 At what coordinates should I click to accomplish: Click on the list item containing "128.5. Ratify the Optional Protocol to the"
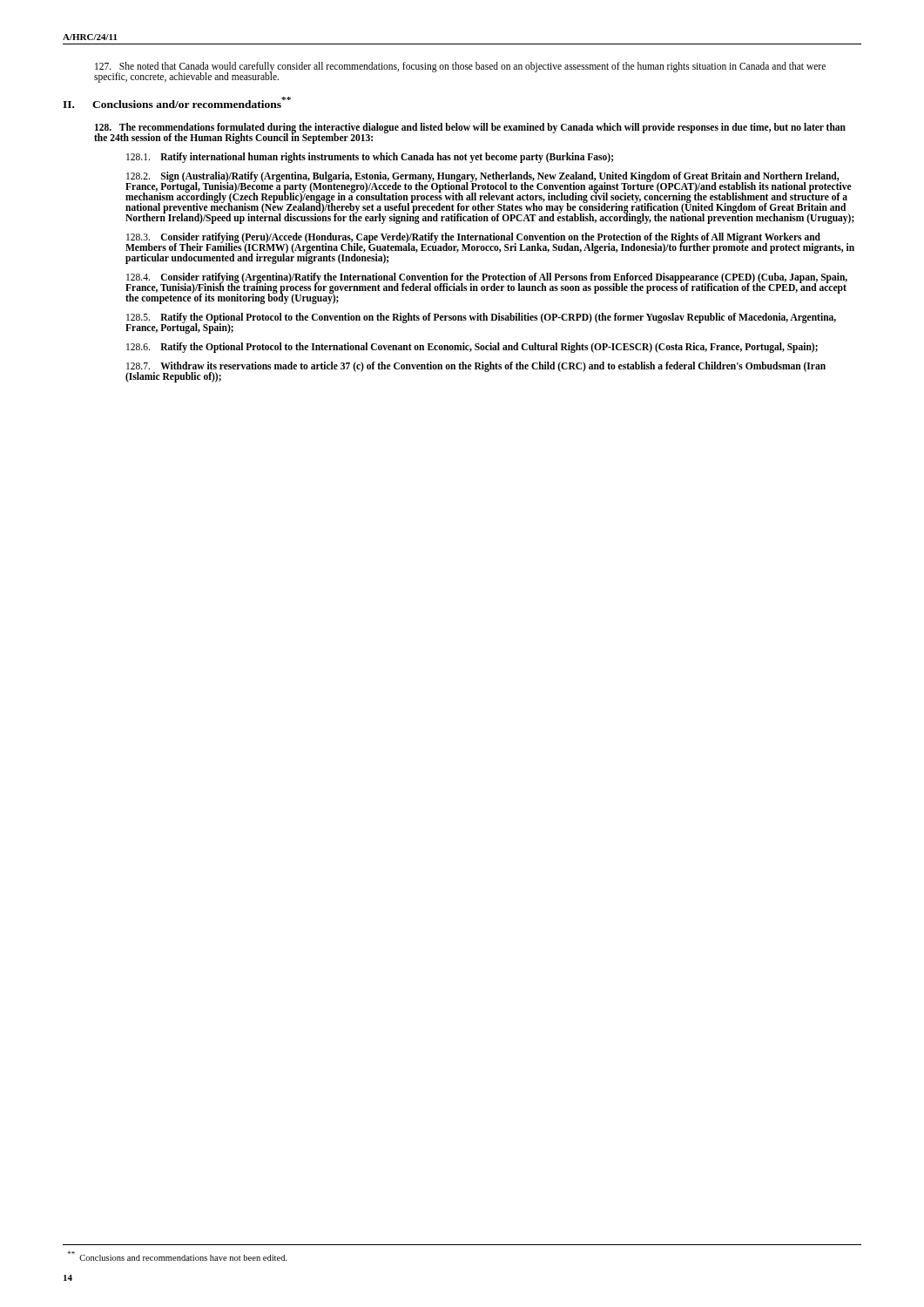pyautogui.click(x=481, y=322)
